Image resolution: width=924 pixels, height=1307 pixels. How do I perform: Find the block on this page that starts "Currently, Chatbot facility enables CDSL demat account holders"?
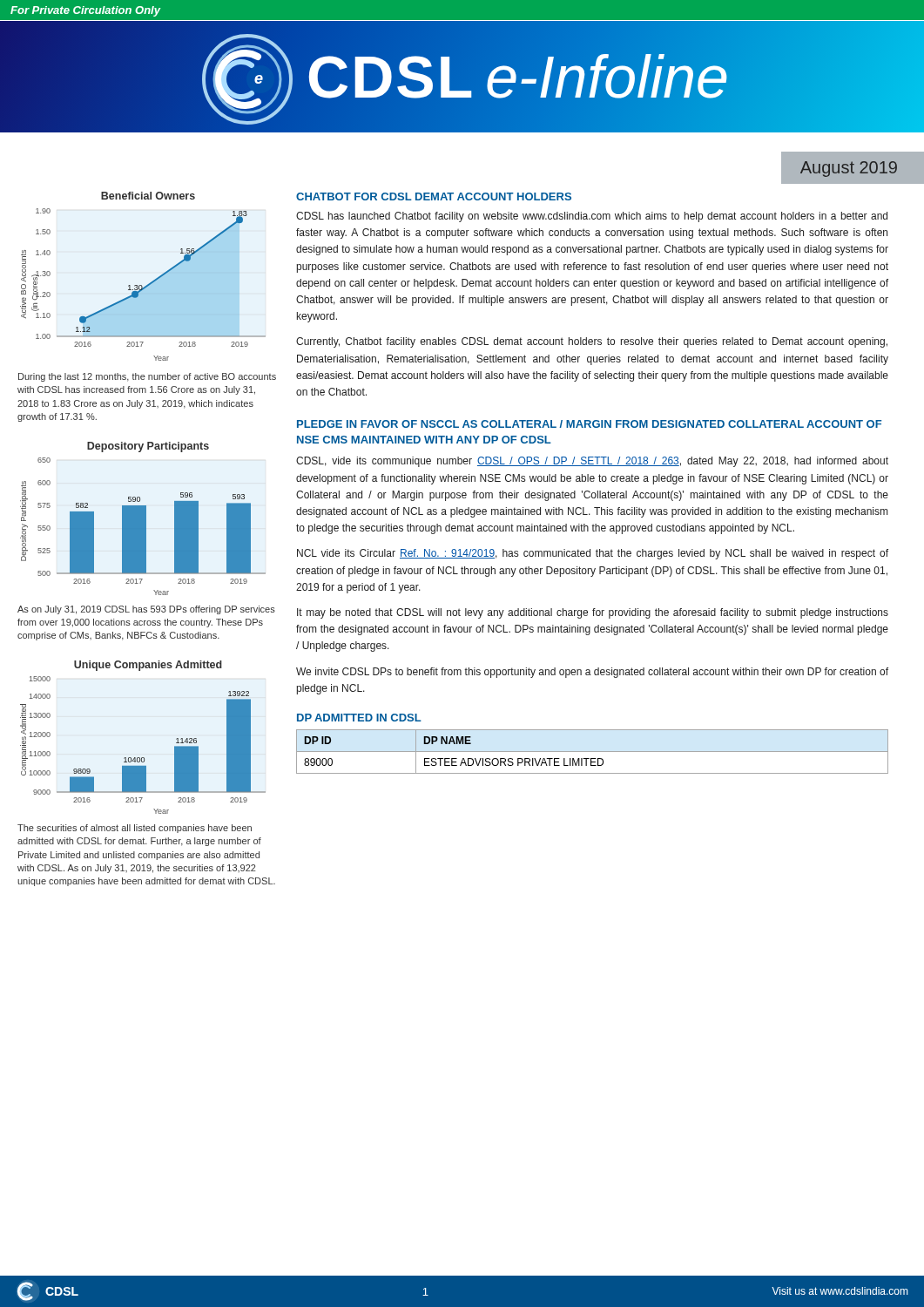tap(592, 367)
